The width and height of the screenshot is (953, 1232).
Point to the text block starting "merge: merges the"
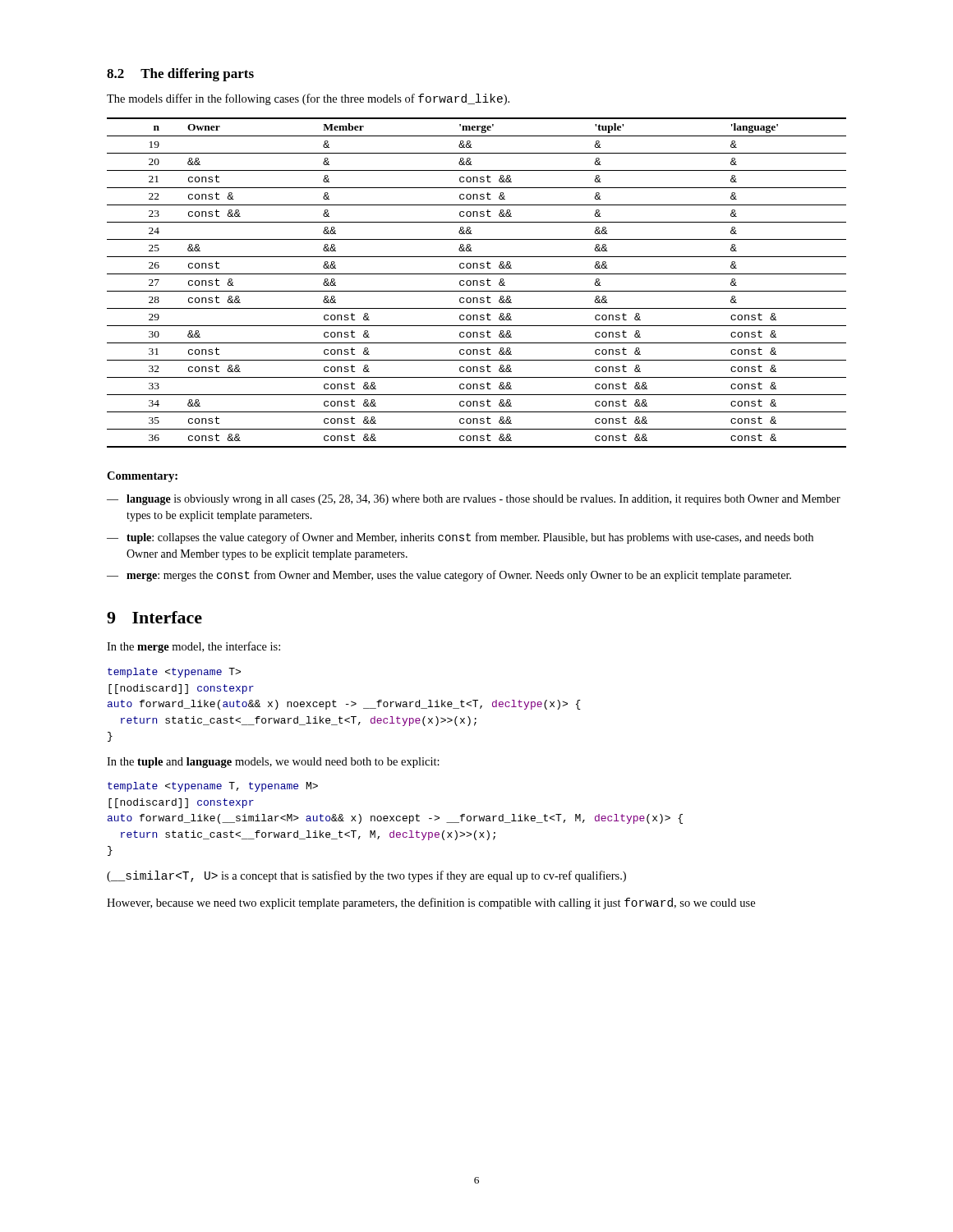(x=459, y=576)
